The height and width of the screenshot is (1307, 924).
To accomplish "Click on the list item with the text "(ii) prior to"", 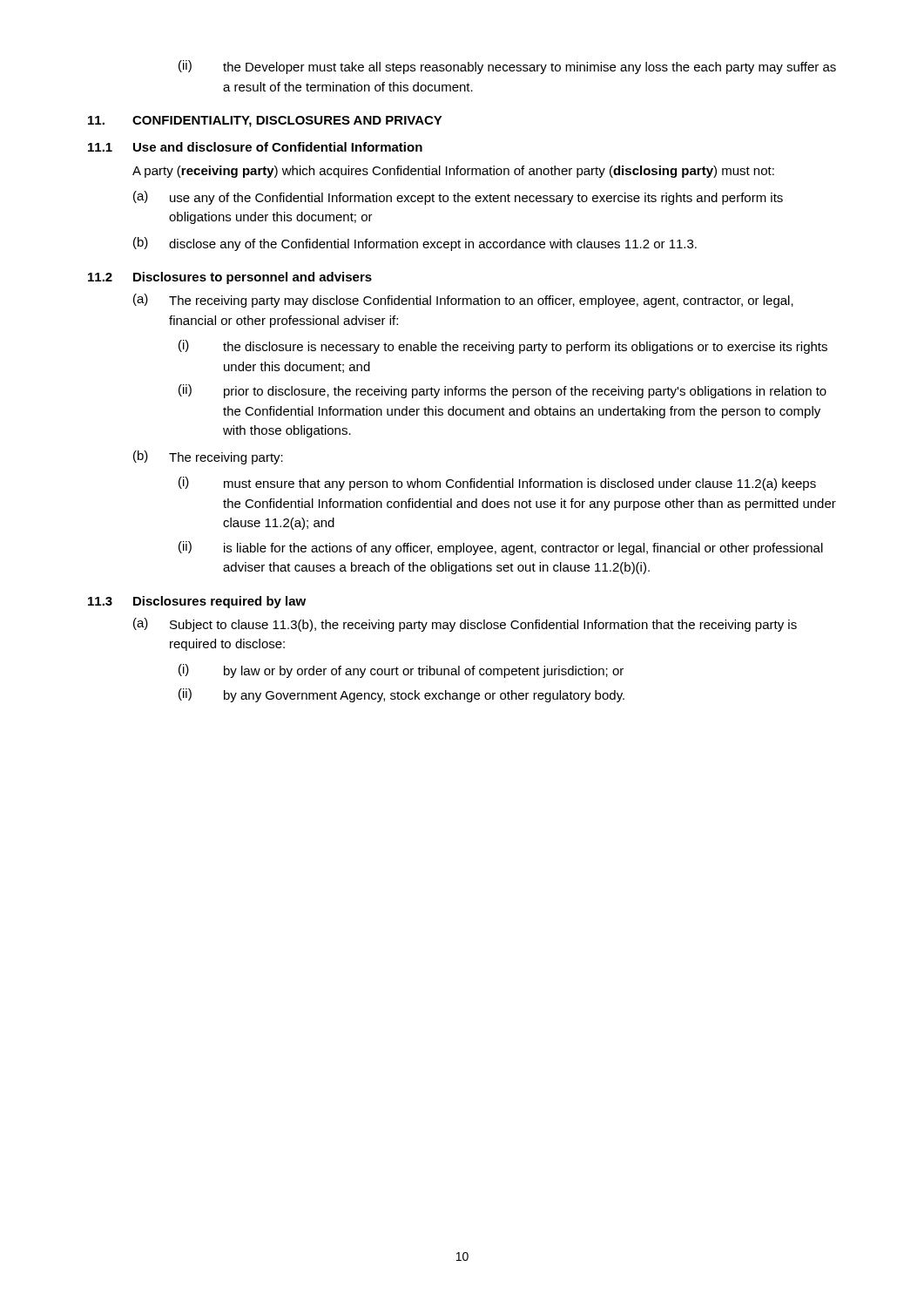I will [x=507, y=411].
